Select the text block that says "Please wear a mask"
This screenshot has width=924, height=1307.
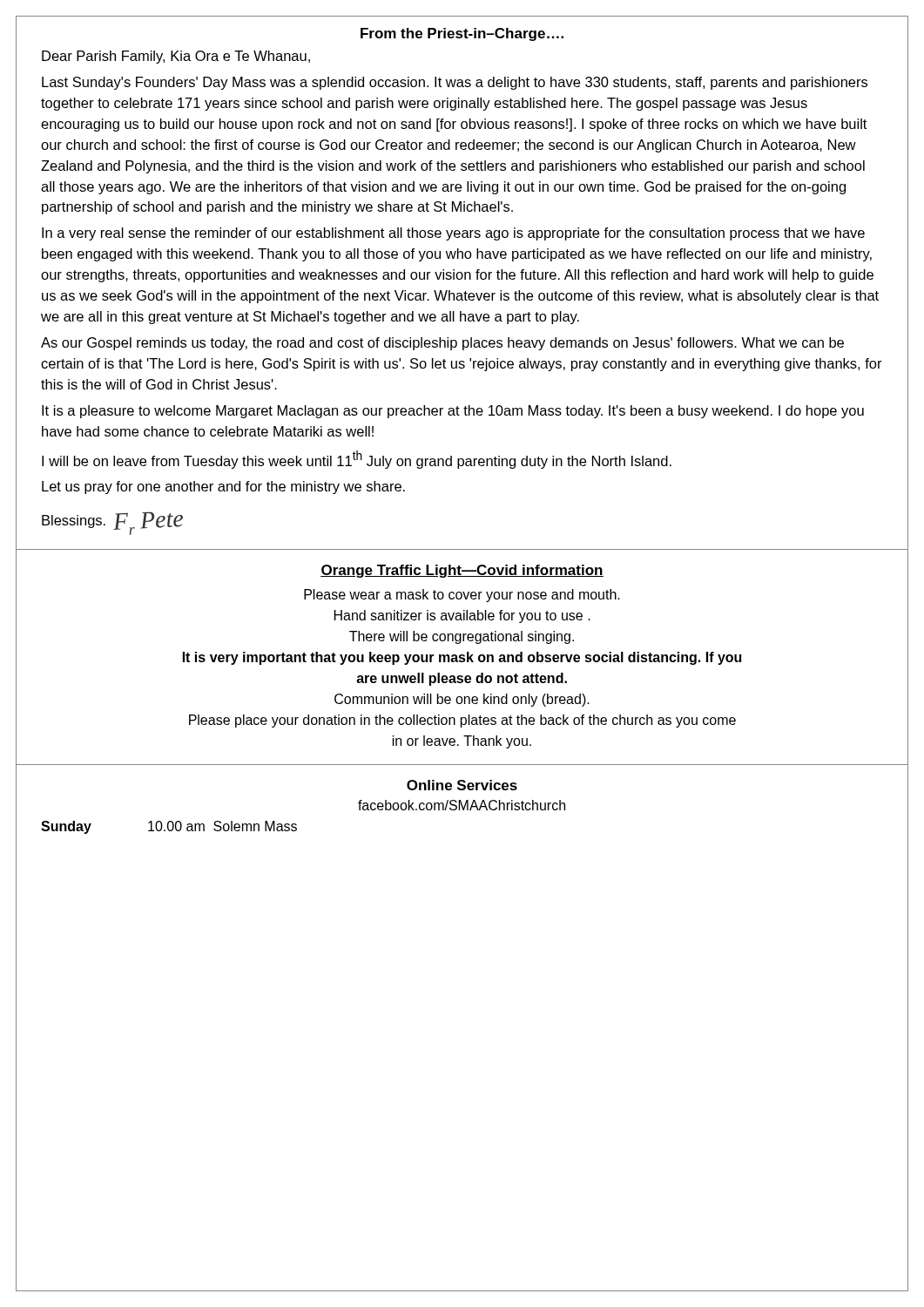pyautogui.click(x=462, y=668)
